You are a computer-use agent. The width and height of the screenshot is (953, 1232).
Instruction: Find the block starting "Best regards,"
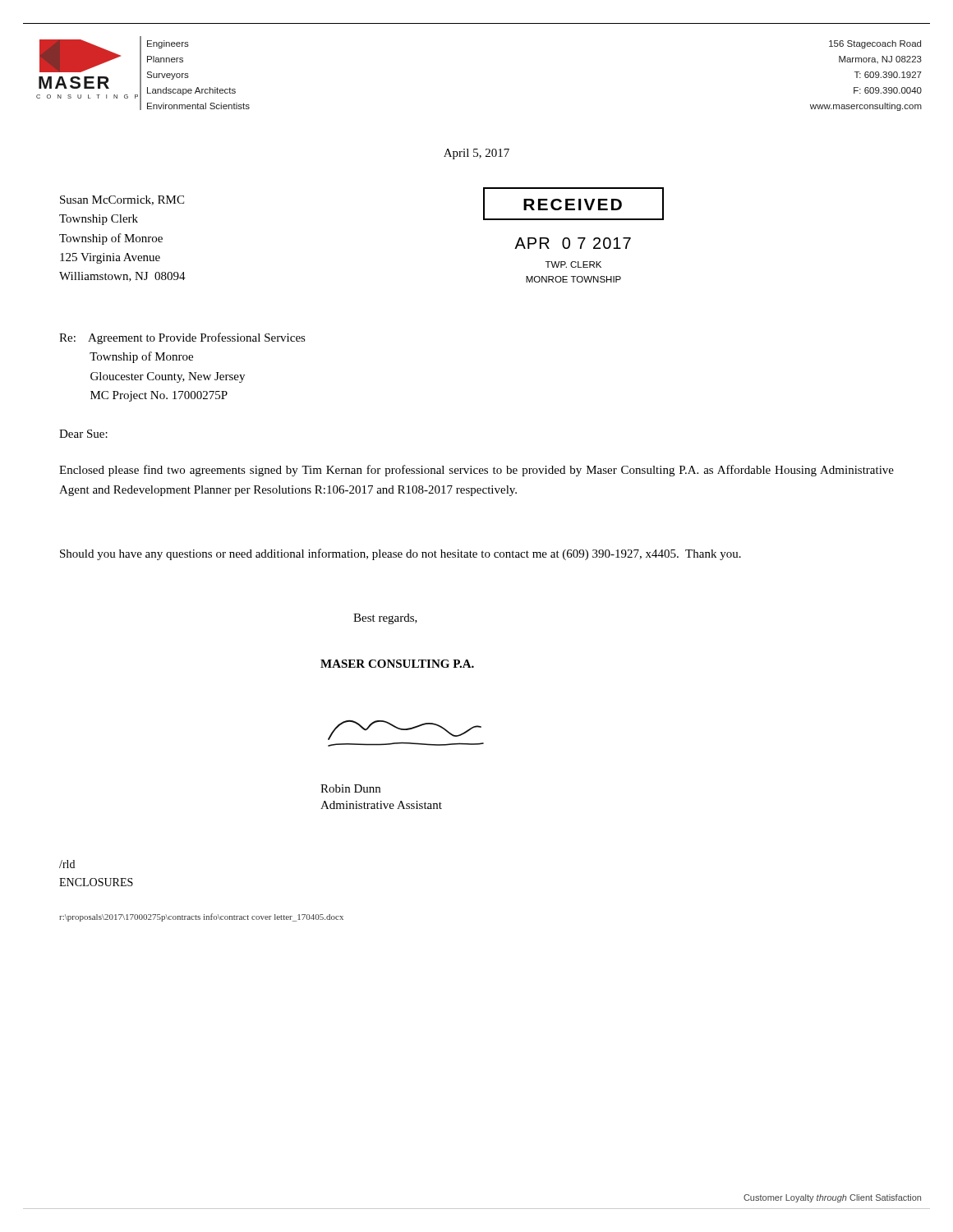(385, 618)
